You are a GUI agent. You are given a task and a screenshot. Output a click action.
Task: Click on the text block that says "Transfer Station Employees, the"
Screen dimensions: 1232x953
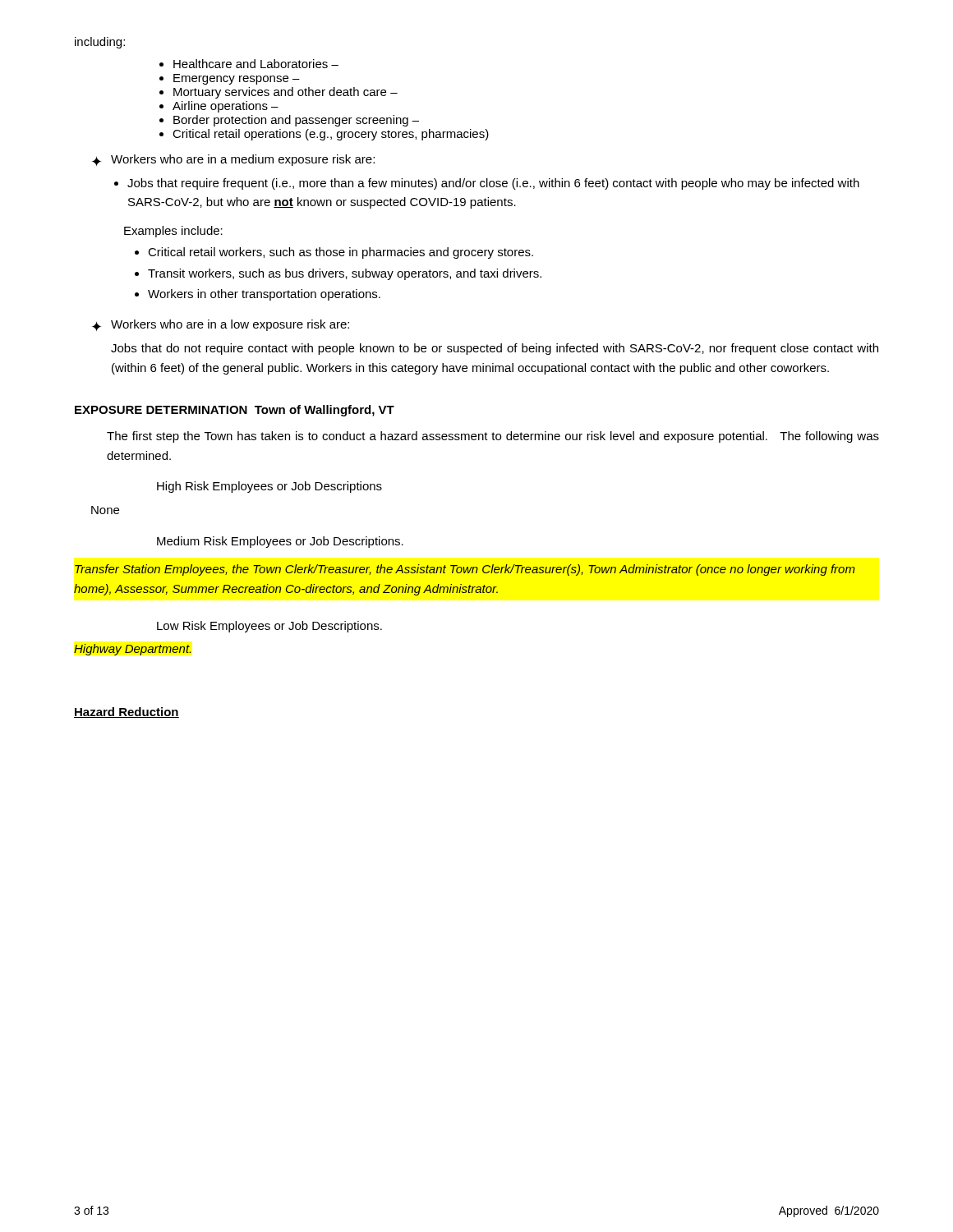[465, 578]
